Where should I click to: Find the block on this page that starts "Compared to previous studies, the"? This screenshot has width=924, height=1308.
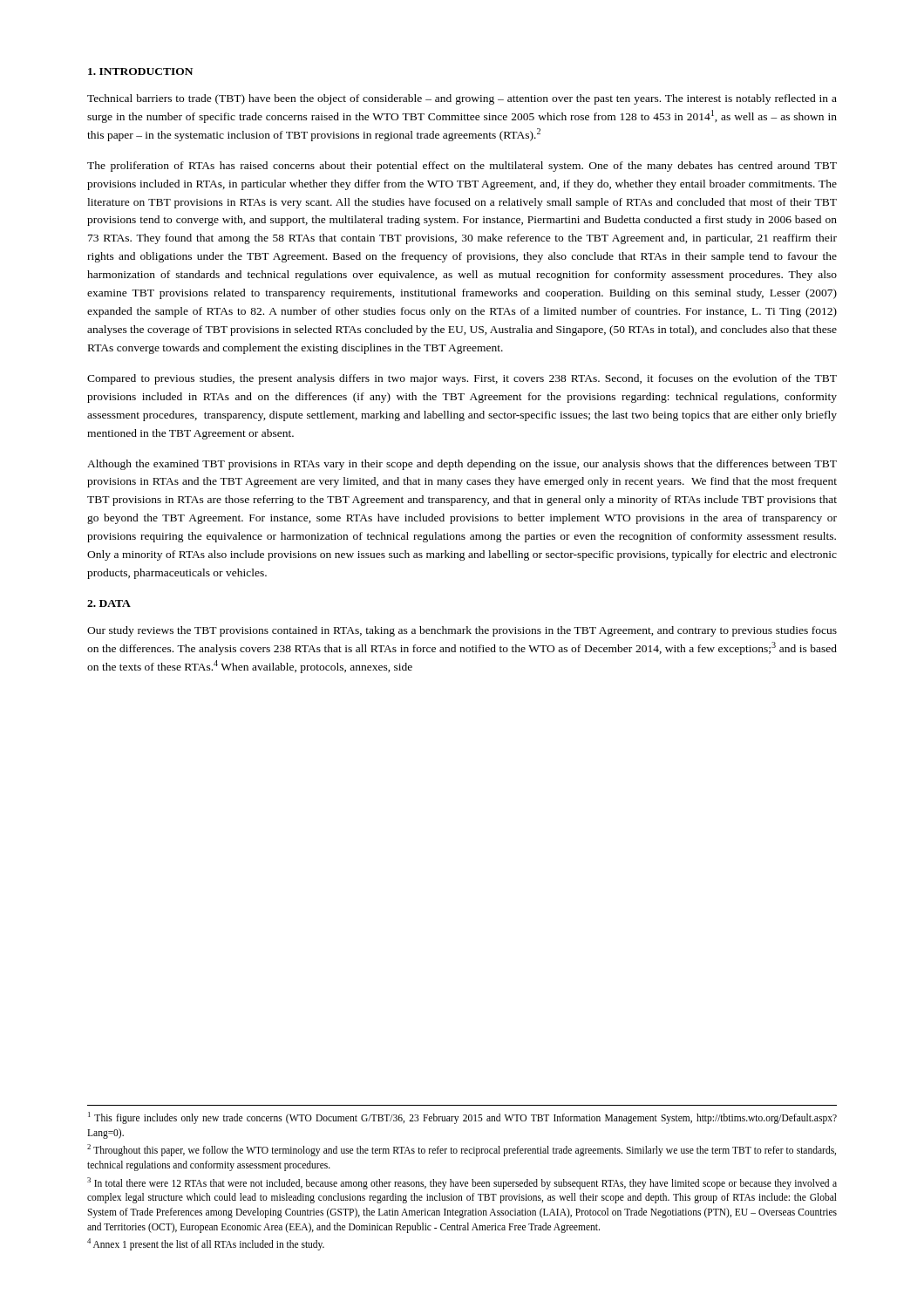click(462, 405)
